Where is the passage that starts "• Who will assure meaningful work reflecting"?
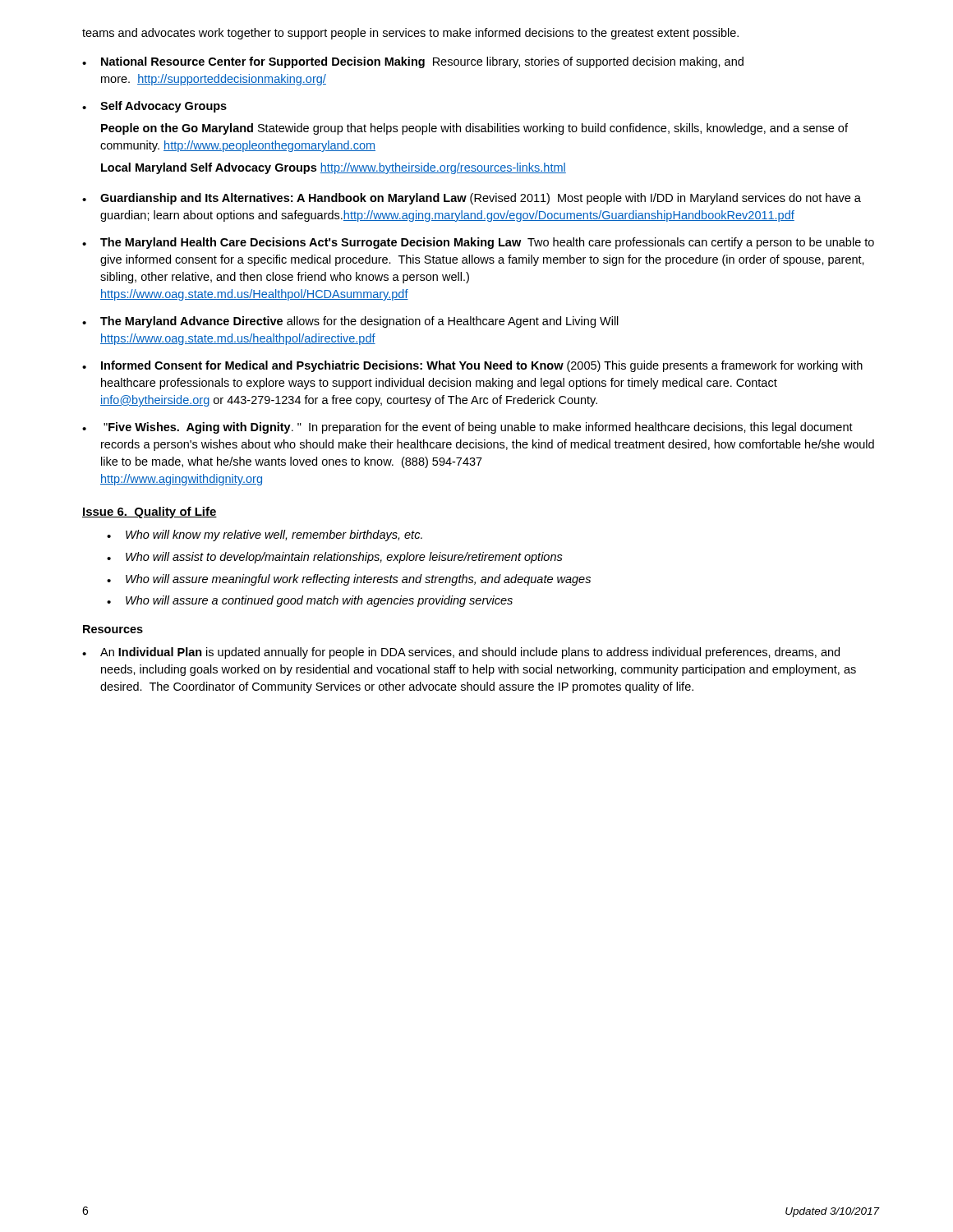Image resolution: width=953 pixels, height=1232 pixels. click(493, 580)
